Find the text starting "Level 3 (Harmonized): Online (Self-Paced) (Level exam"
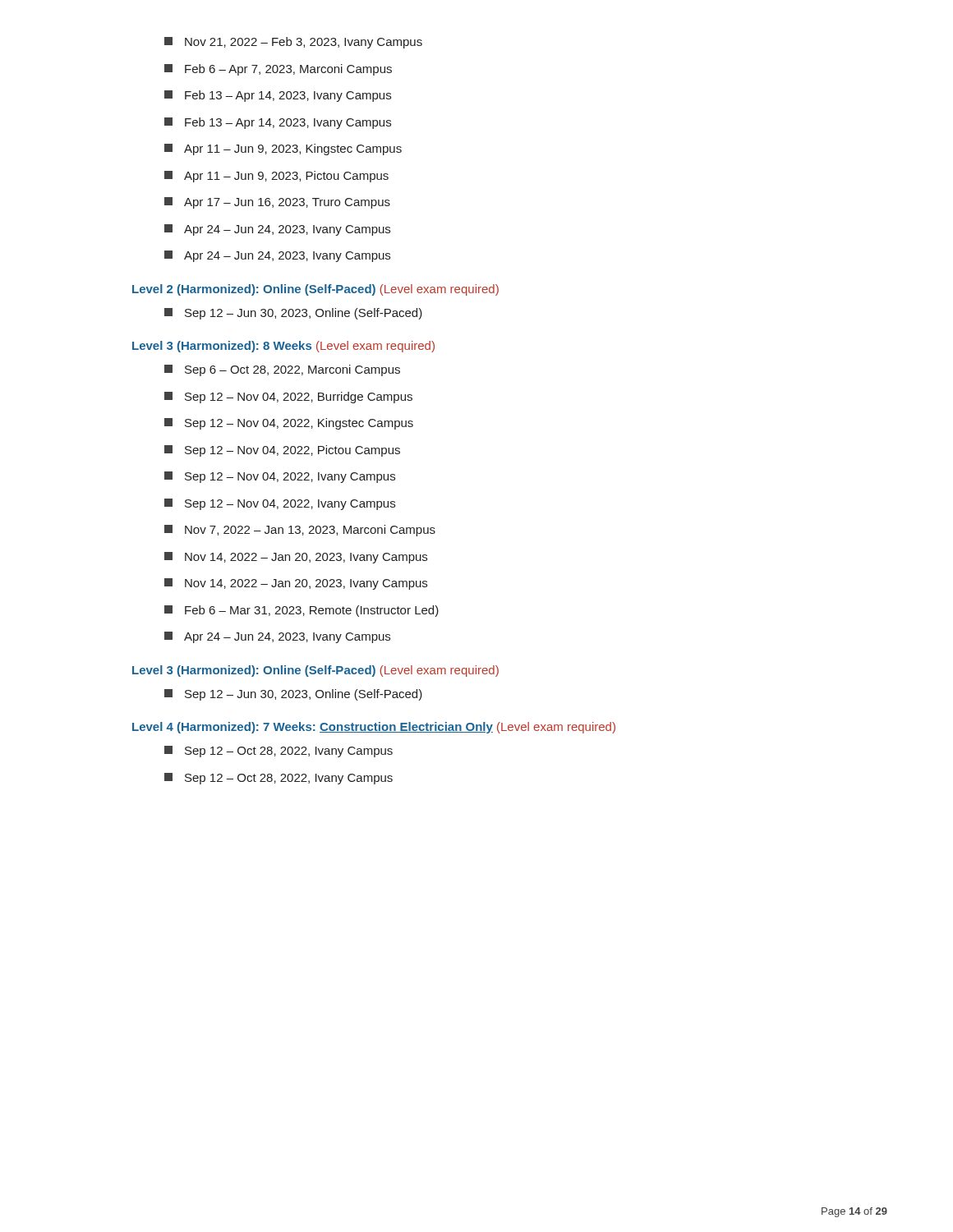 pos(315,669)
